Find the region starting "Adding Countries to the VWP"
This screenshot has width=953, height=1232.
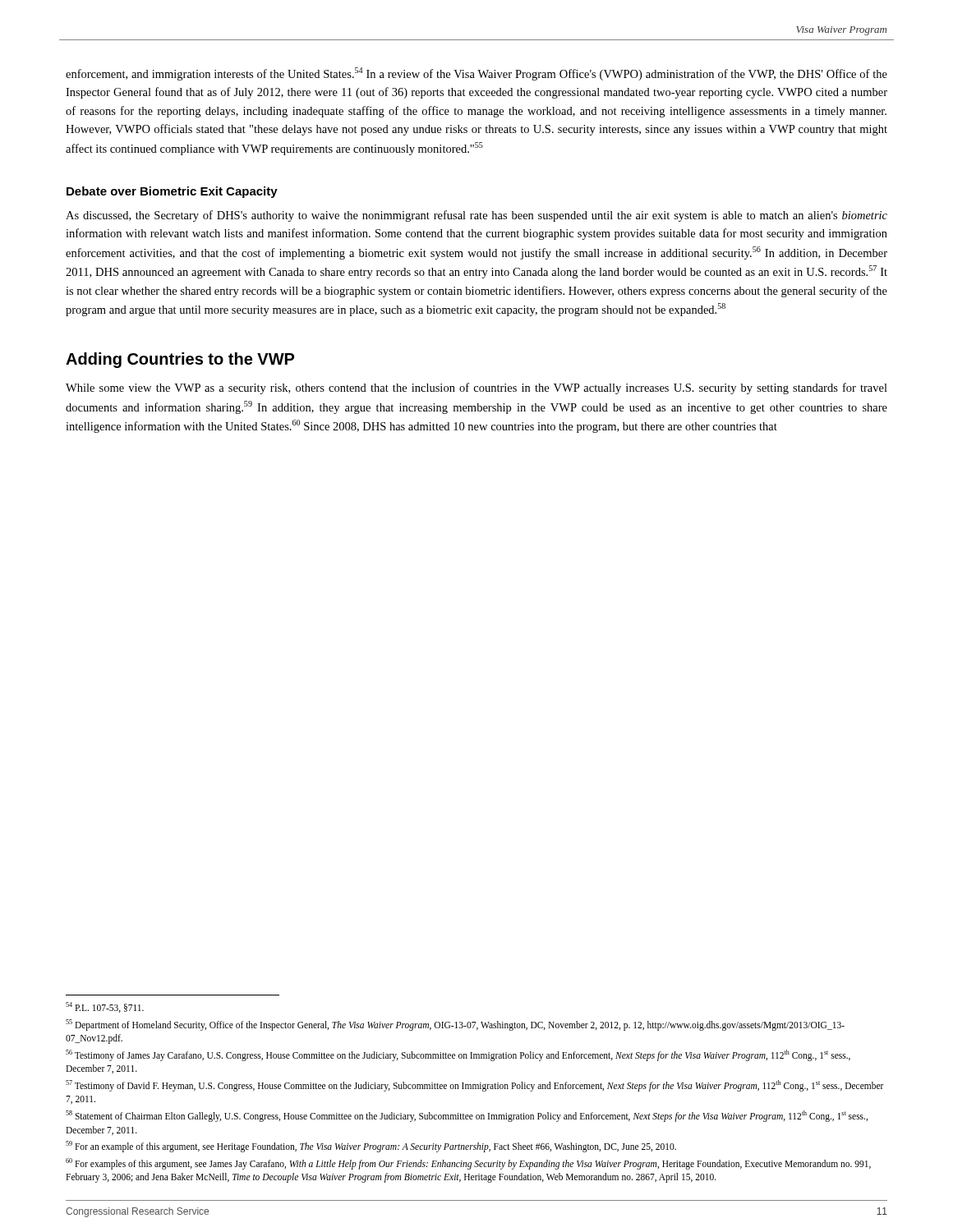pyautogui.click(x=180, y=359)
